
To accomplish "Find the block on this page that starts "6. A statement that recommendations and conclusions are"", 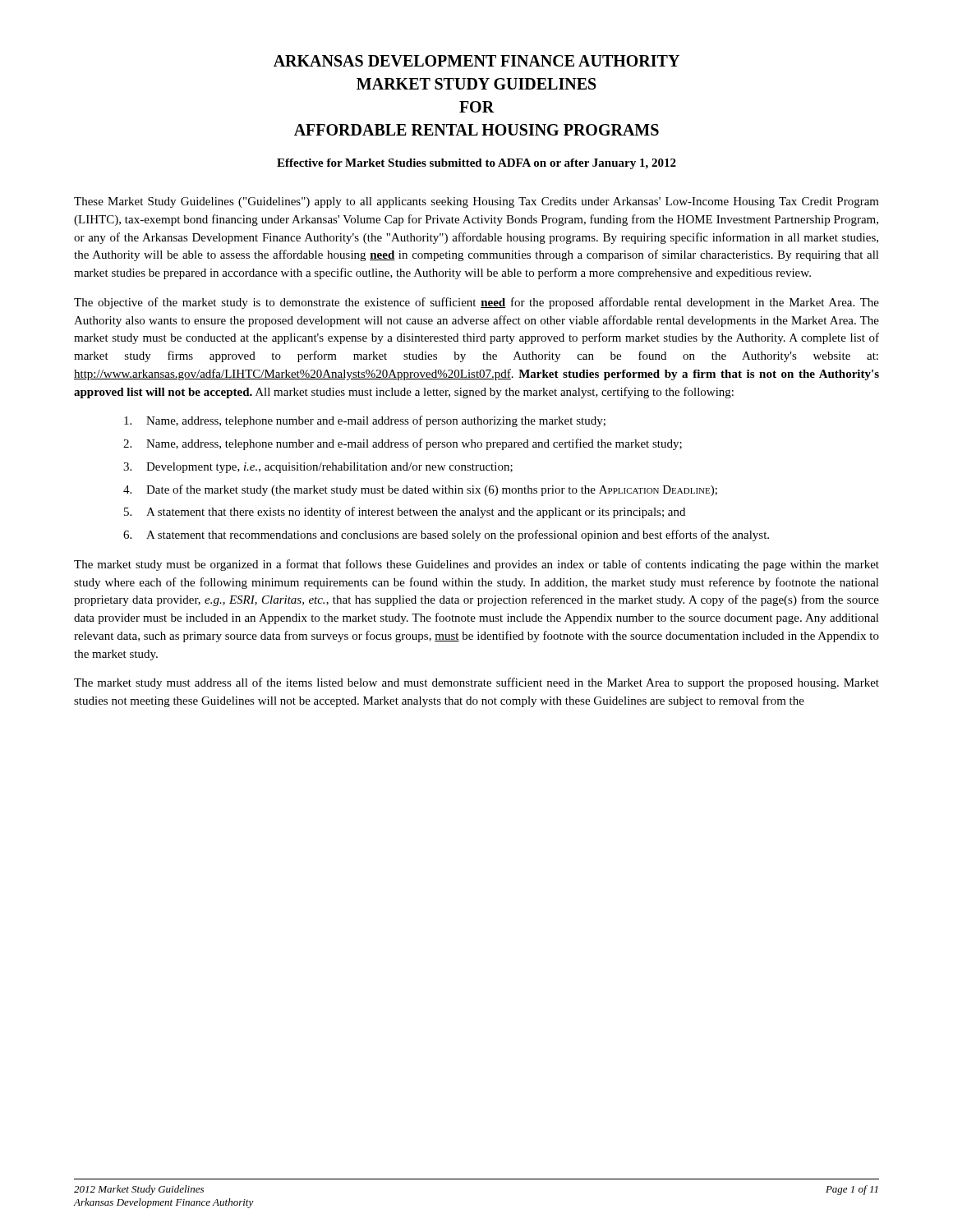I will (447, 535).
